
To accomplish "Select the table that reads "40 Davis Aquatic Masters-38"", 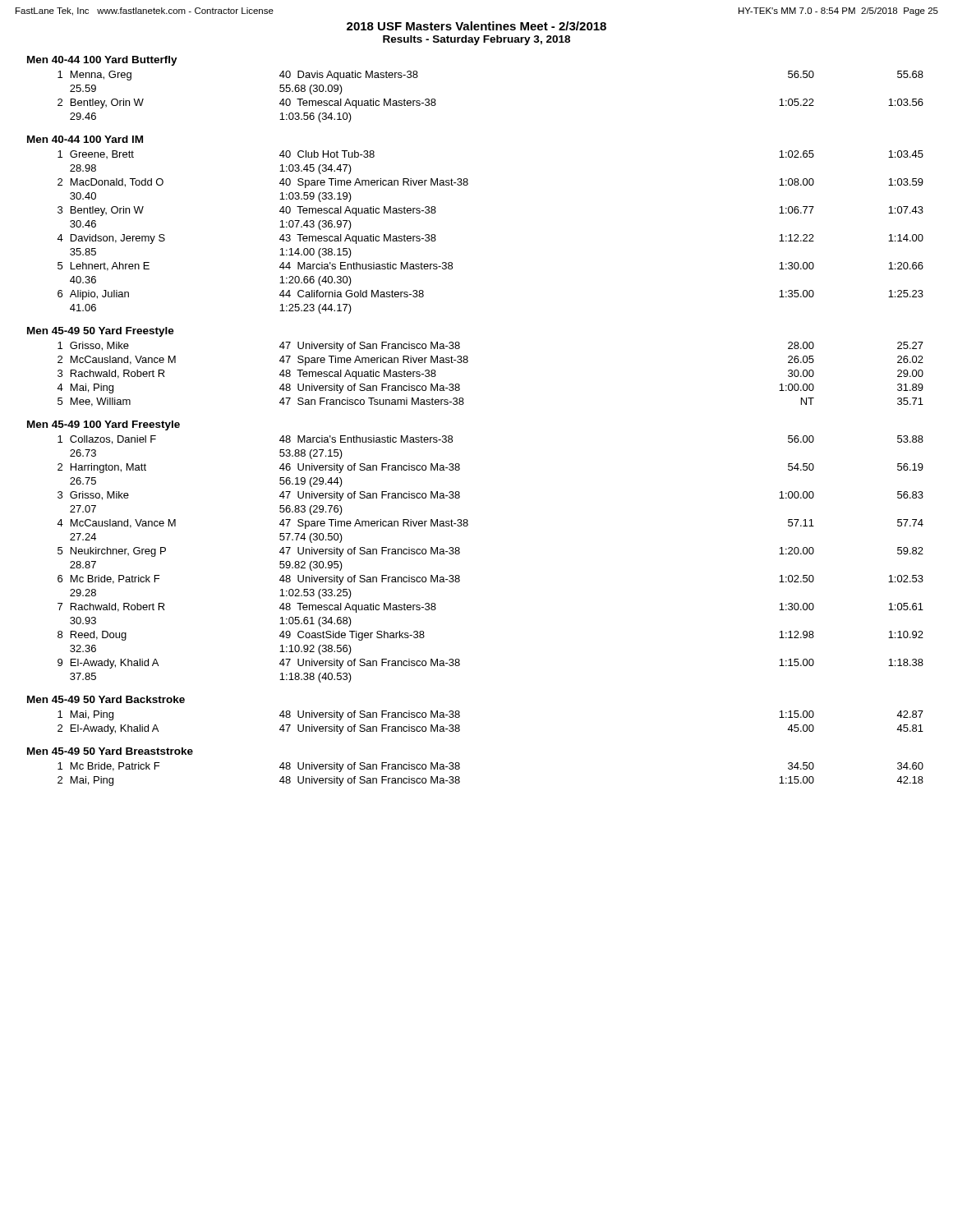I will 476,95.
